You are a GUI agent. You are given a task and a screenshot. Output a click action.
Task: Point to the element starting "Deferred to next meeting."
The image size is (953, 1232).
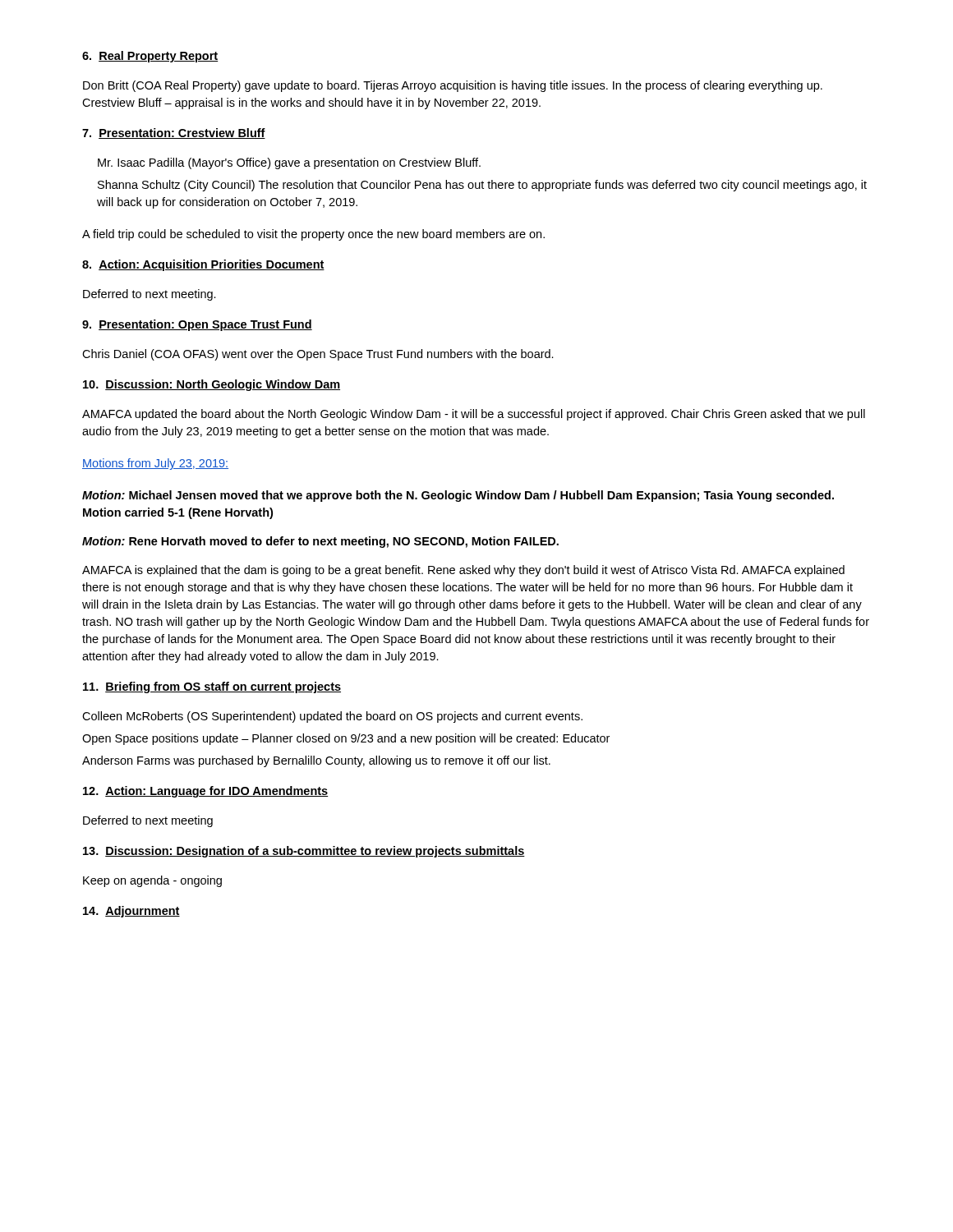150,295
